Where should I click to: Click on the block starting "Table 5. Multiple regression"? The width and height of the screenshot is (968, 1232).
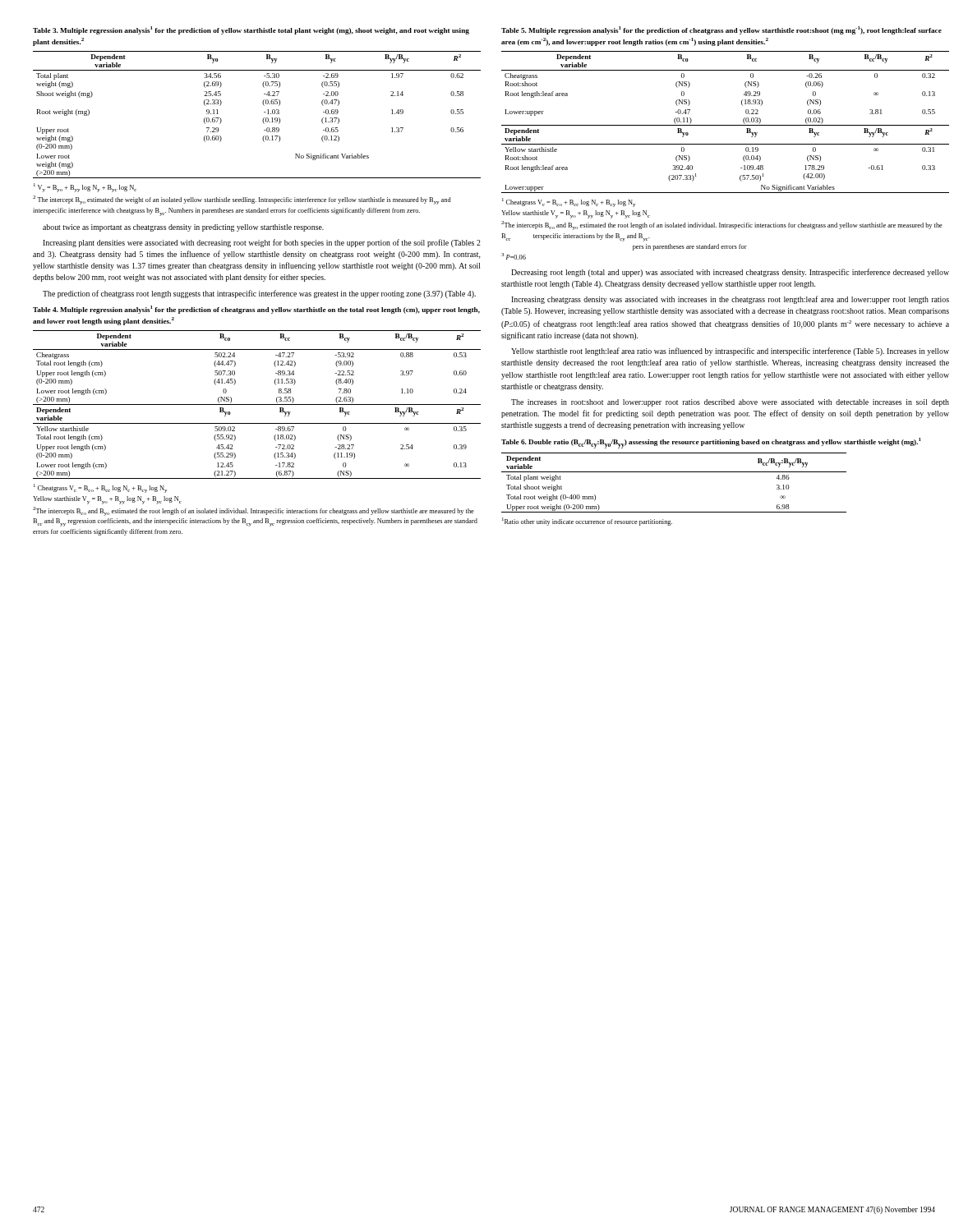(721, 35)
